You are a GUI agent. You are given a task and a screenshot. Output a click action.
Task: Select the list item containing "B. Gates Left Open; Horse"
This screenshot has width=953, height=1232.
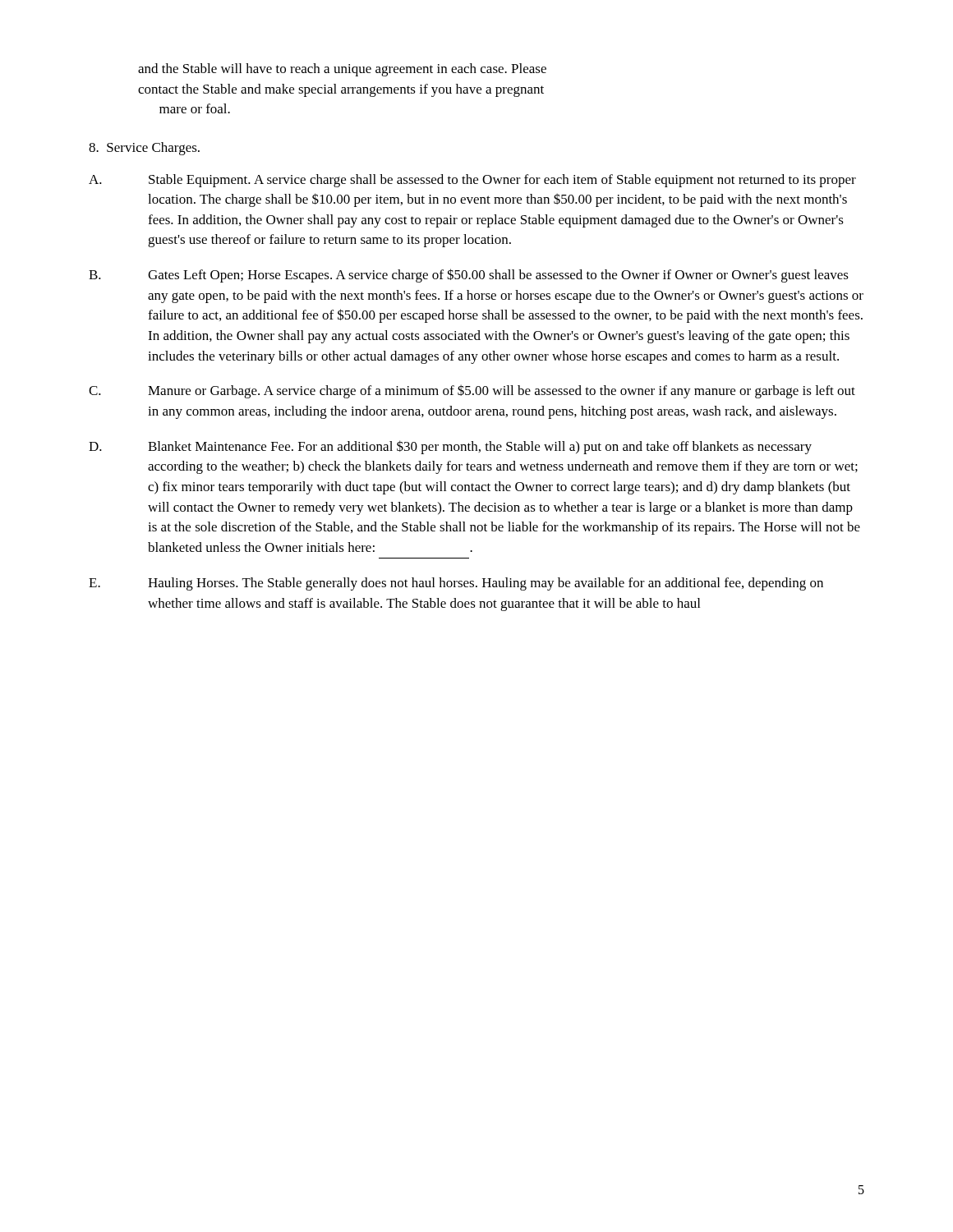[x=476, y=316]
